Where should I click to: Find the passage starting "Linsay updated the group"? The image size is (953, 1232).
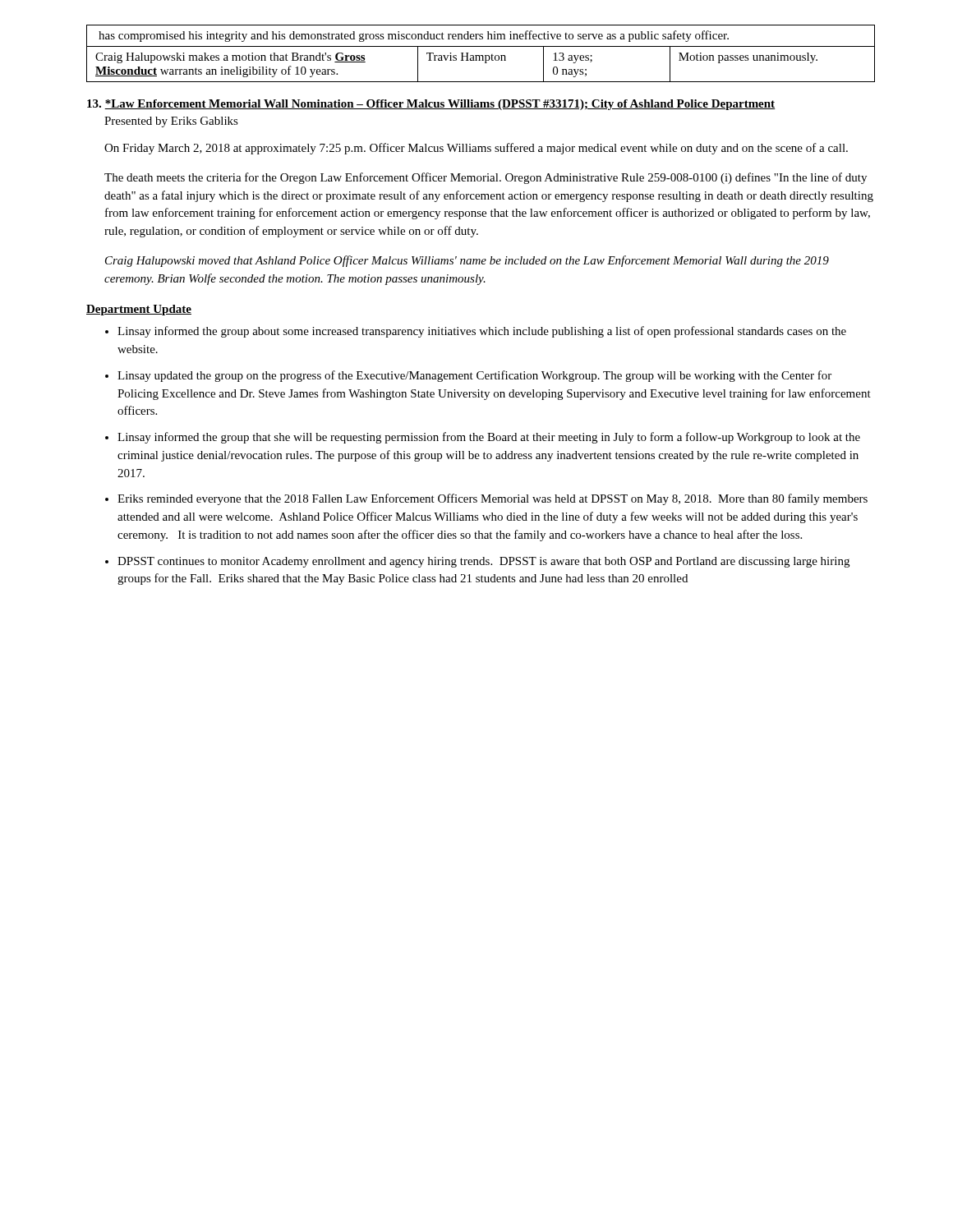[494, 393]
